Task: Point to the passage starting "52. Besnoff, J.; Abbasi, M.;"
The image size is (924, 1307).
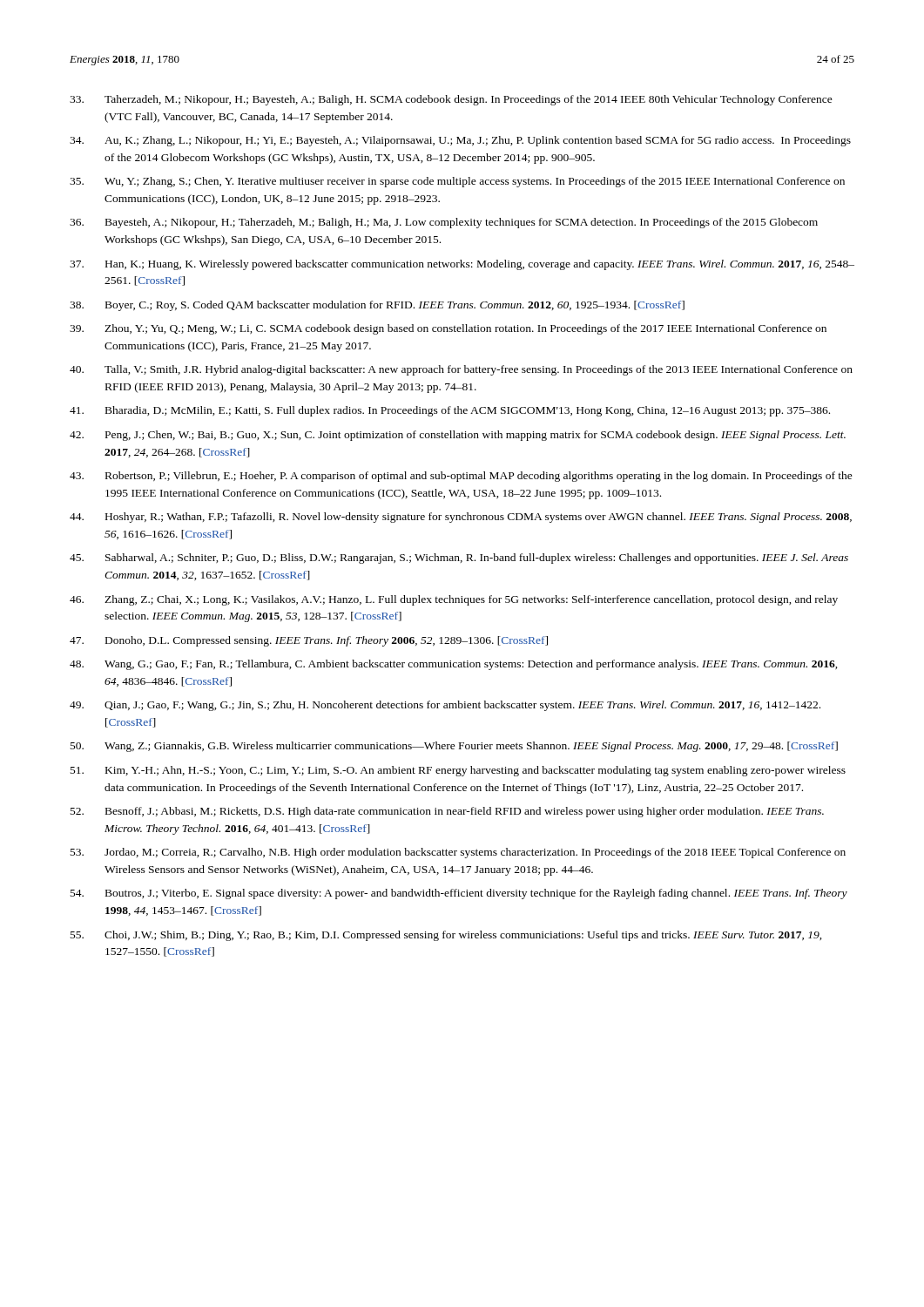Action: [x=462, y=820]
